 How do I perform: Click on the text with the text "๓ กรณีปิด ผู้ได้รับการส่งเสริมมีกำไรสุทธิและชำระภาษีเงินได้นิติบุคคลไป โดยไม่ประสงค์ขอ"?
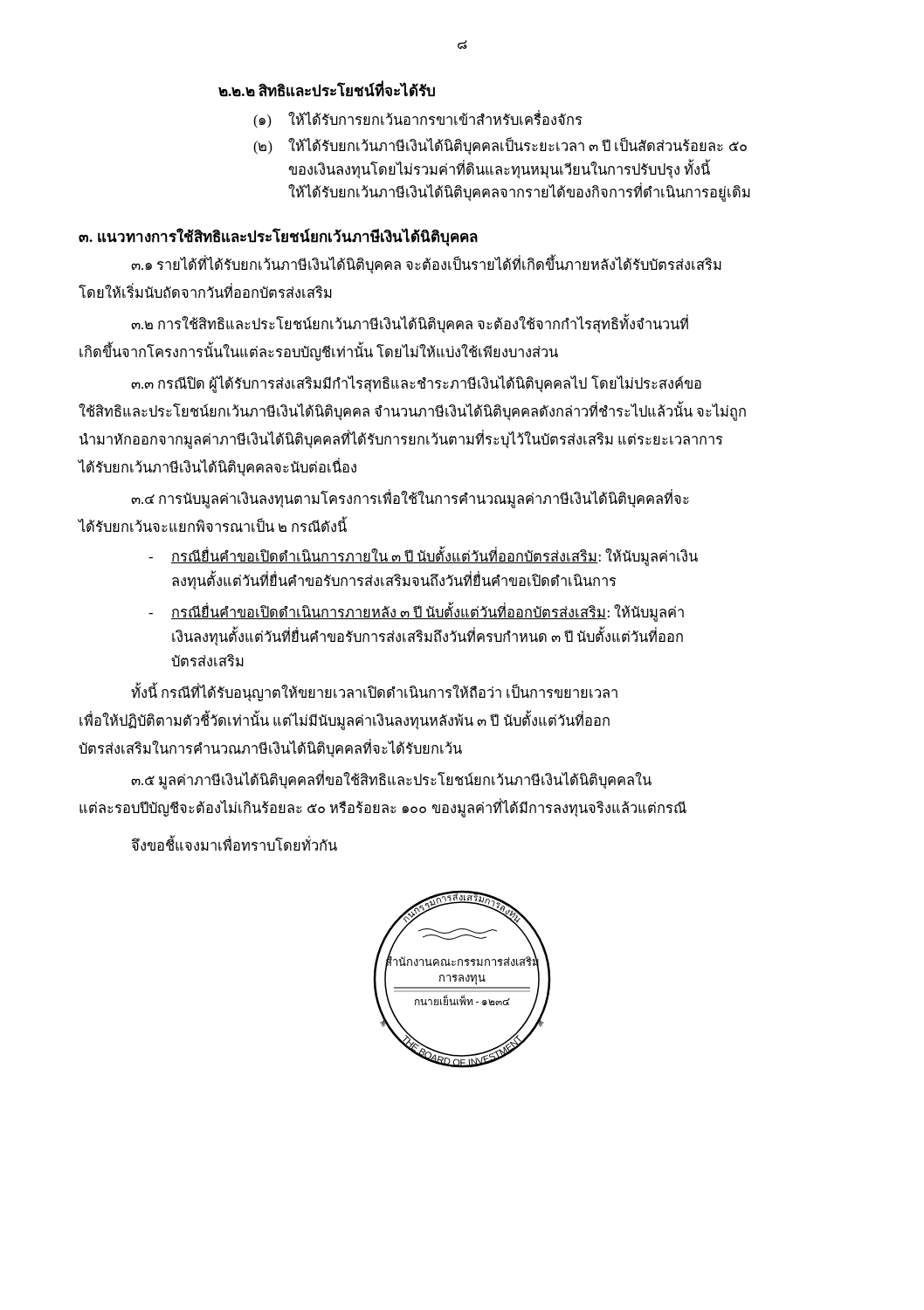pos(416,384)
